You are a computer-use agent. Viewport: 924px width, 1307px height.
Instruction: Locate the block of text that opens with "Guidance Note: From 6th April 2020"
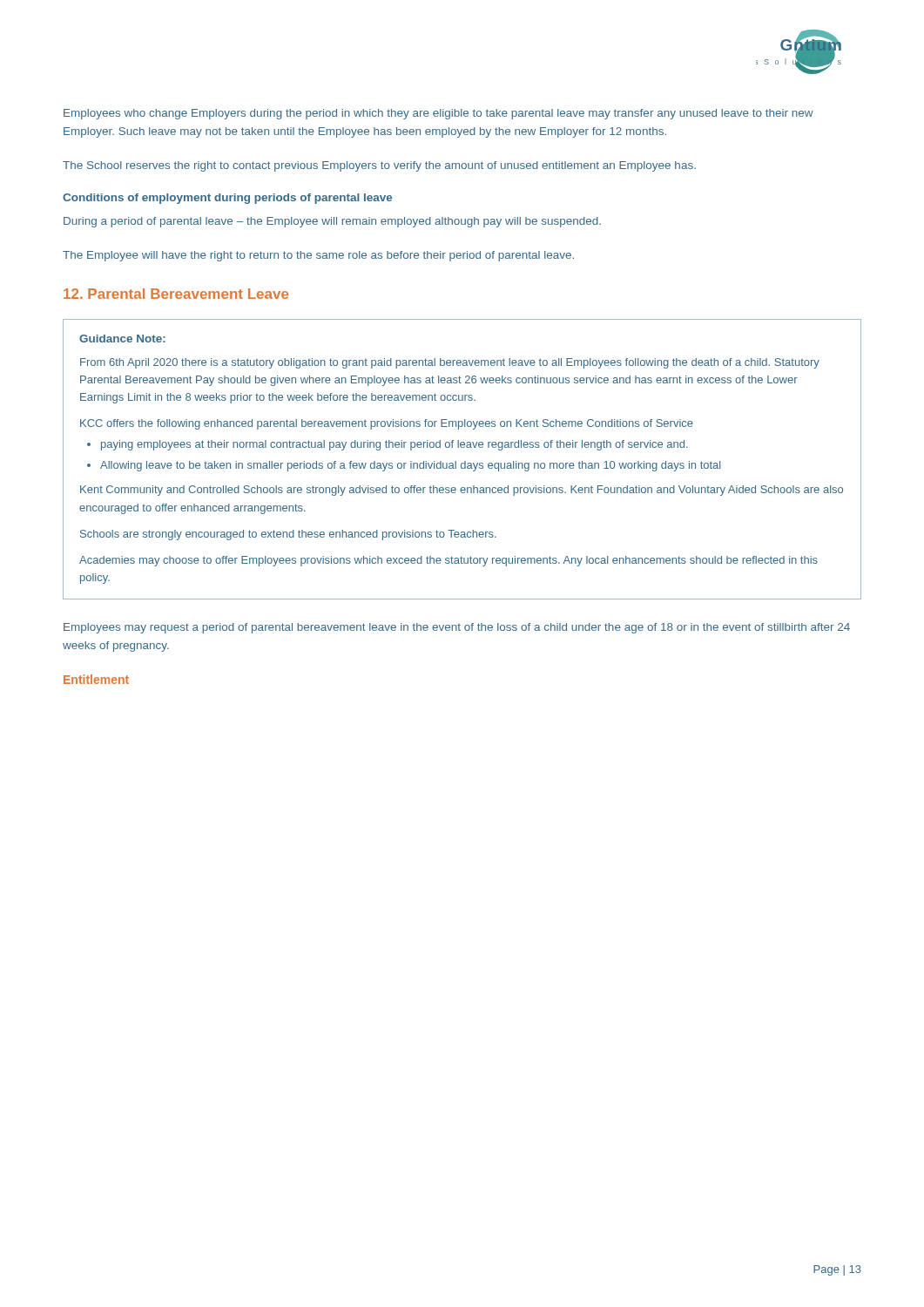pos(462,459)
